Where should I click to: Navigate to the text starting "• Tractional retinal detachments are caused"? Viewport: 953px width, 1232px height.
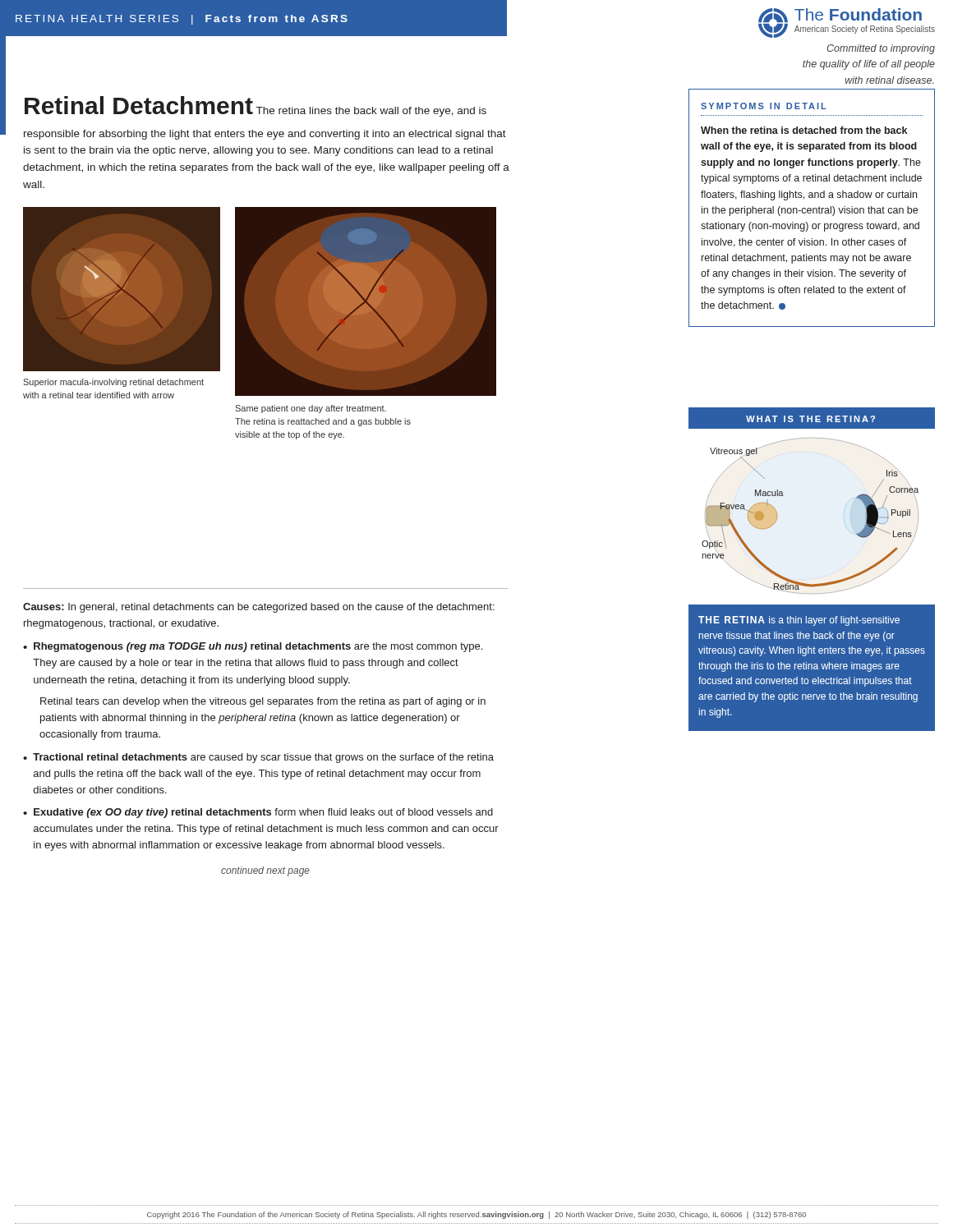coord(265,774)
